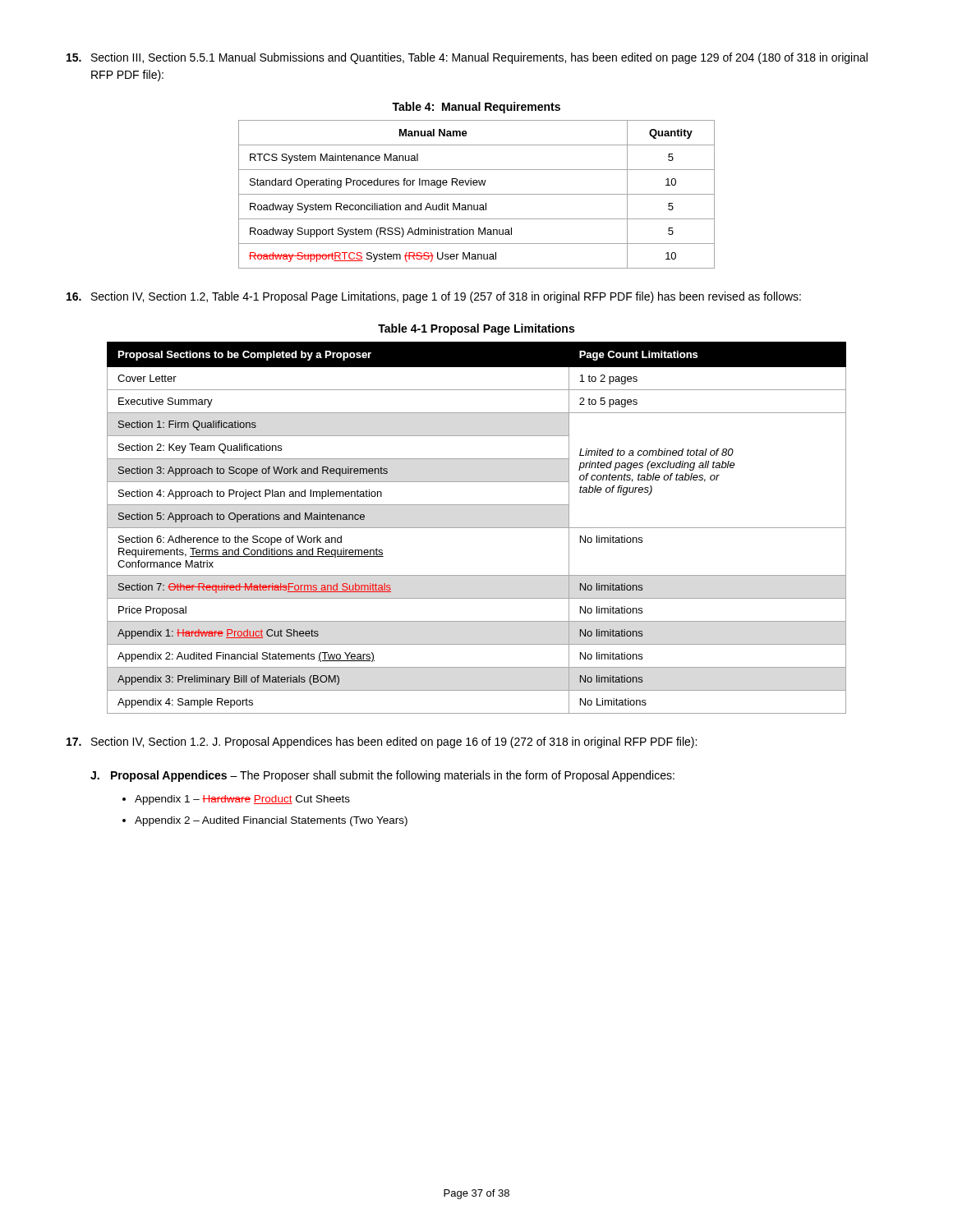
Task: Where is the passage that starts "16. Section IV, Section 1.2, Table 4-1"?
Action: coord(476,297)
